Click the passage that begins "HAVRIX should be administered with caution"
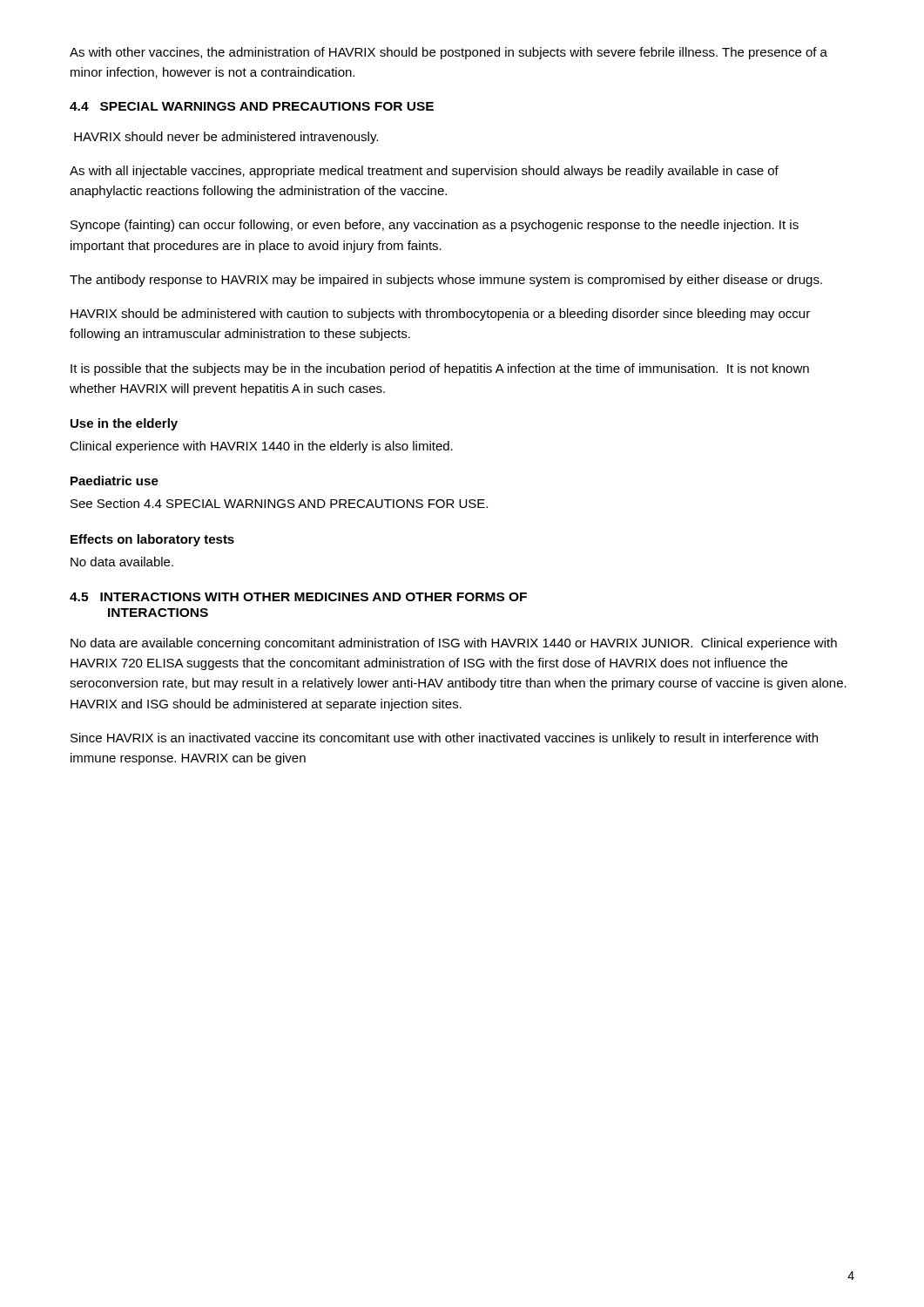This screenshot has height=1307, width=924. click(440, 323)
